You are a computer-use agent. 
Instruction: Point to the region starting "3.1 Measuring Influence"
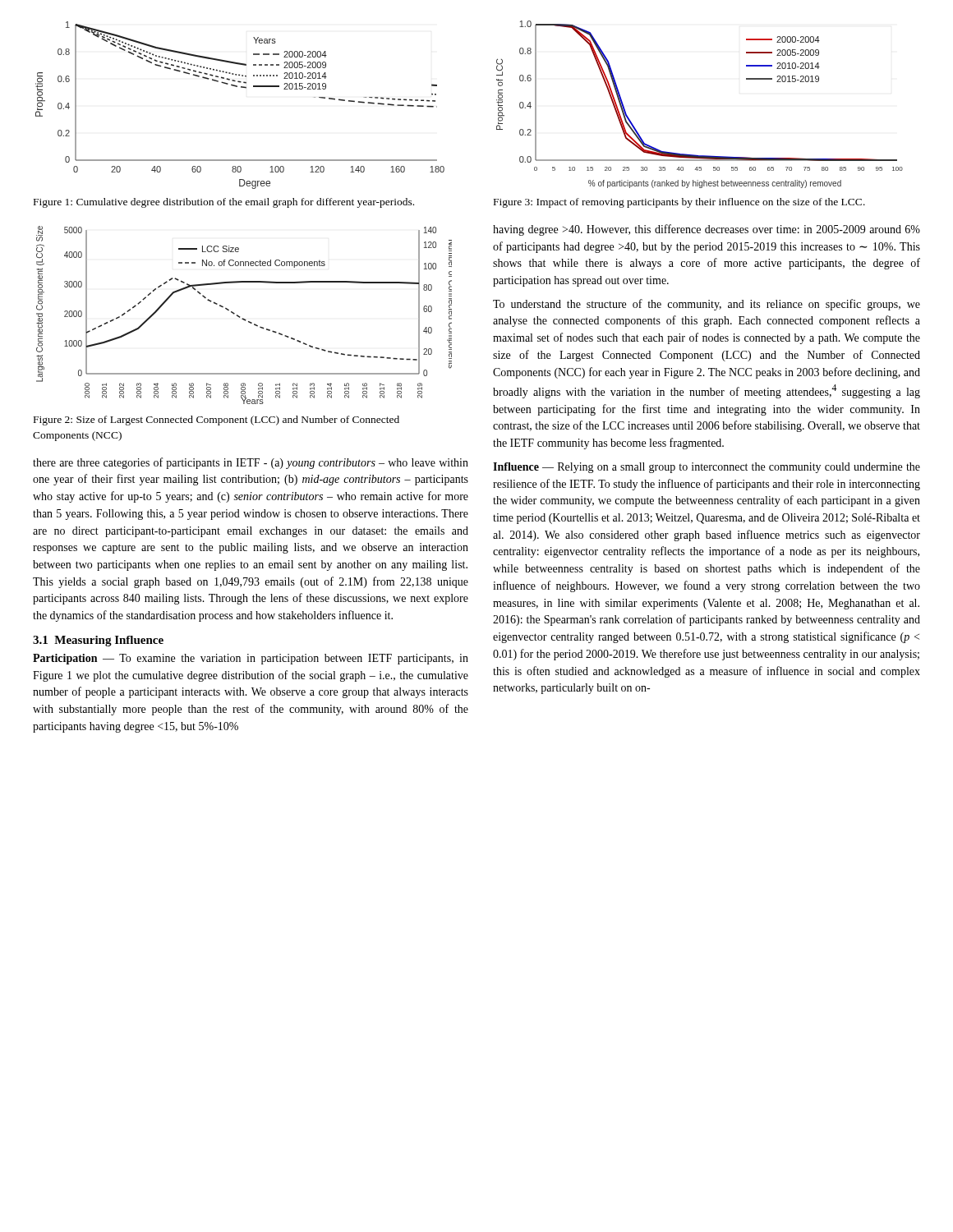(x=98, y=640)
